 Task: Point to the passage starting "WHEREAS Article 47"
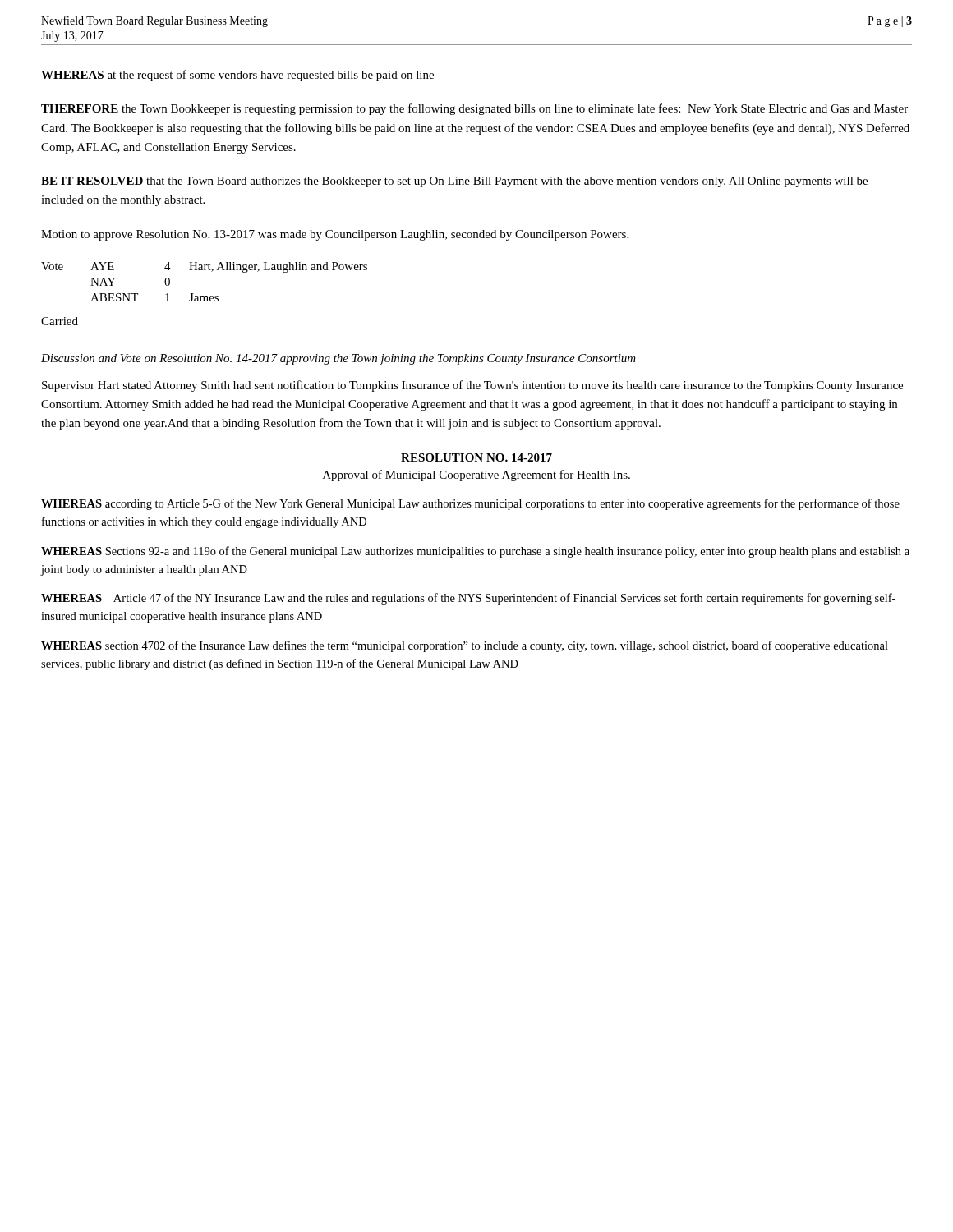click(468, 607)
